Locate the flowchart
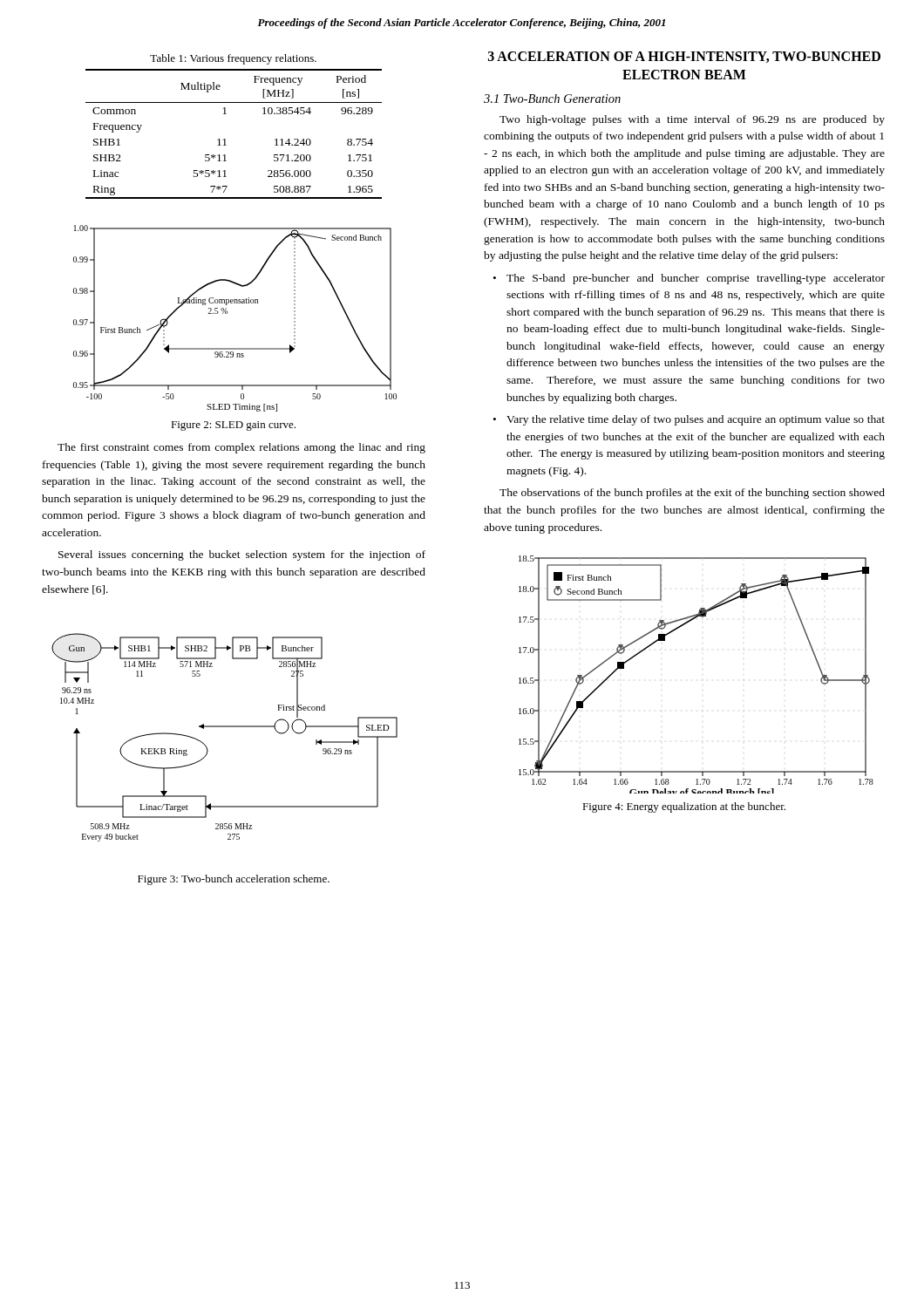This screenshot has height=1308, width=924. 234,737
